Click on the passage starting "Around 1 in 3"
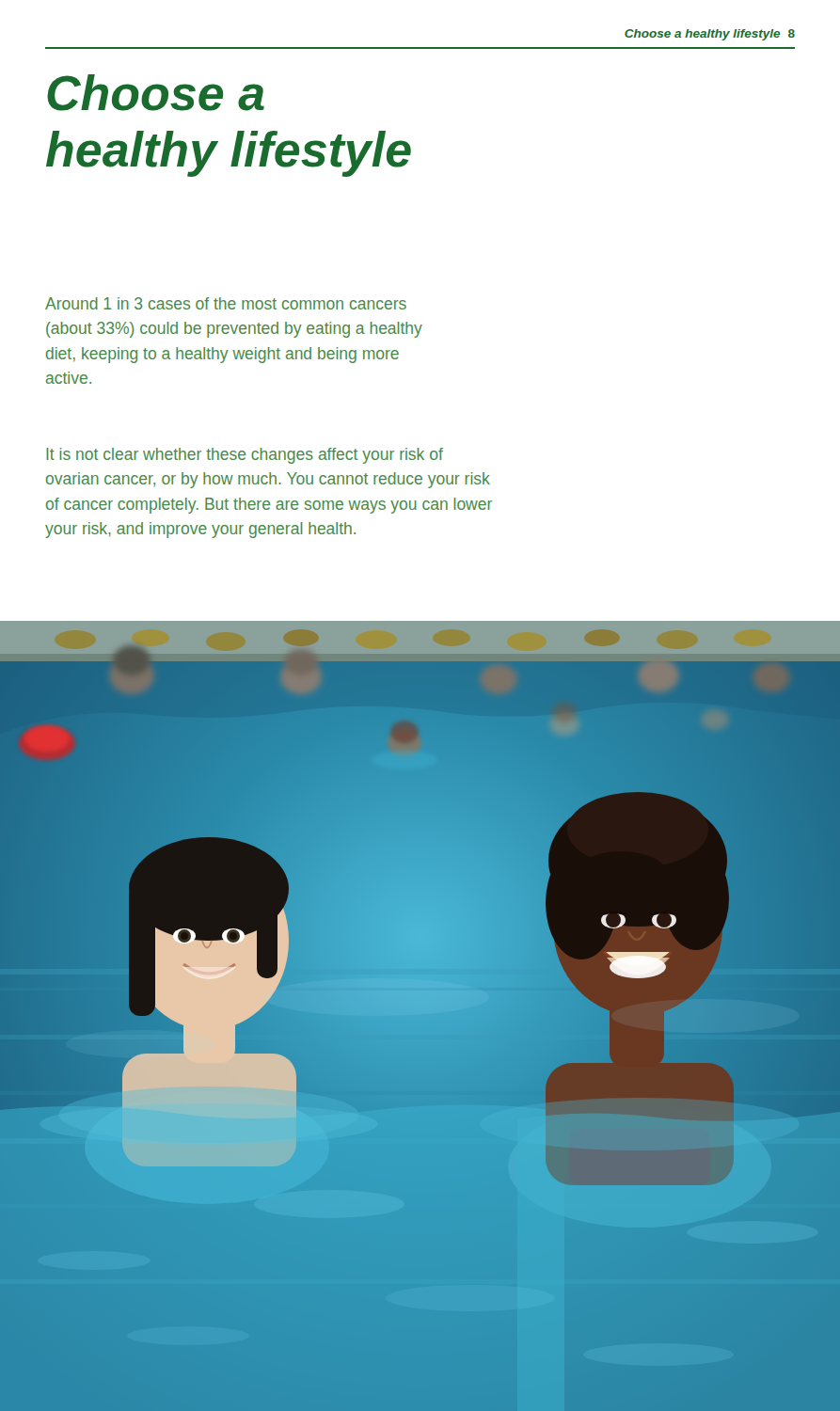The height and width of the screenshot is (1411, 840). coord(243,341)
